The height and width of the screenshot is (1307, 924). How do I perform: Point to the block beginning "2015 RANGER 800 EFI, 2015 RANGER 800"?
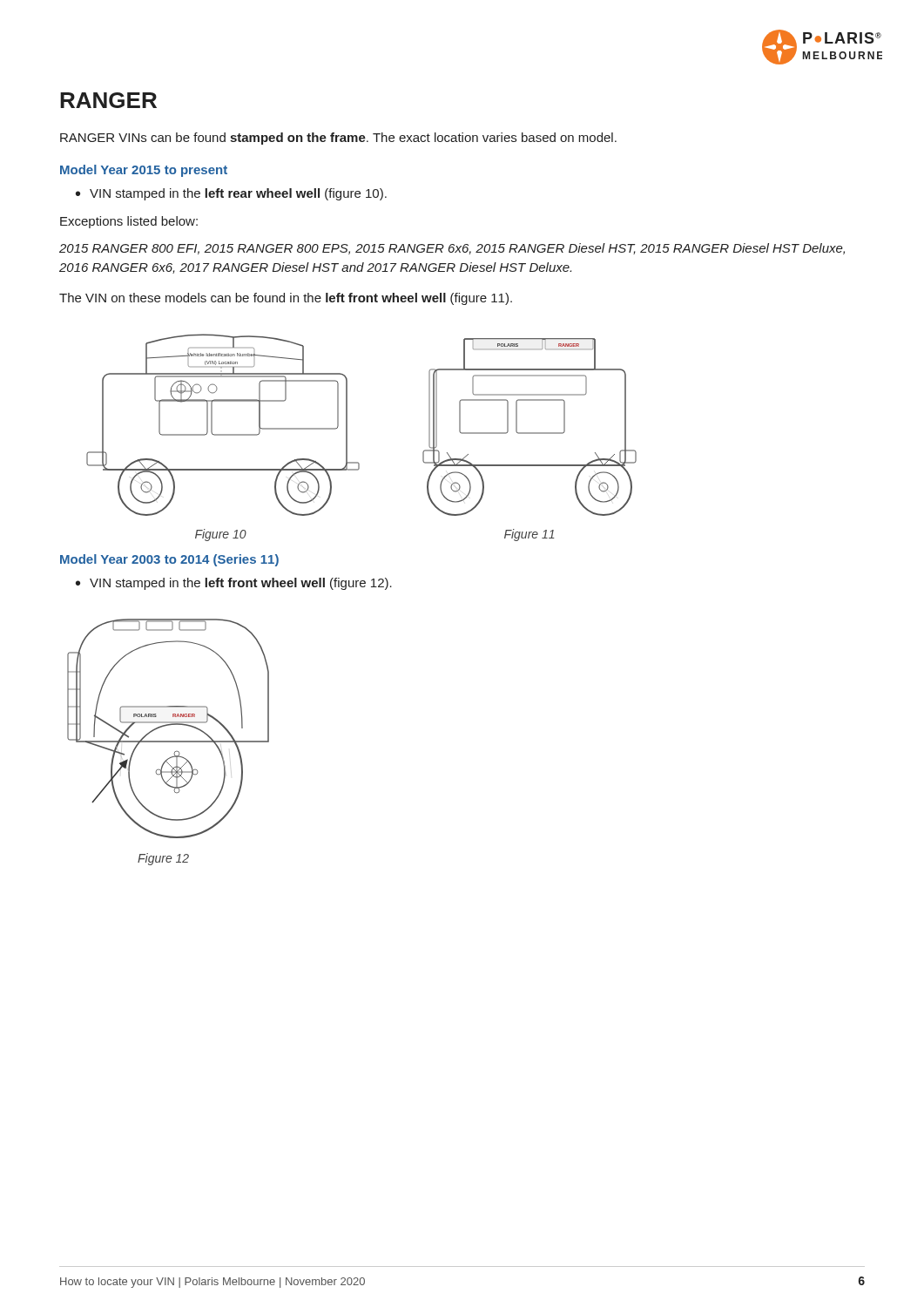(x=453, y=257)
